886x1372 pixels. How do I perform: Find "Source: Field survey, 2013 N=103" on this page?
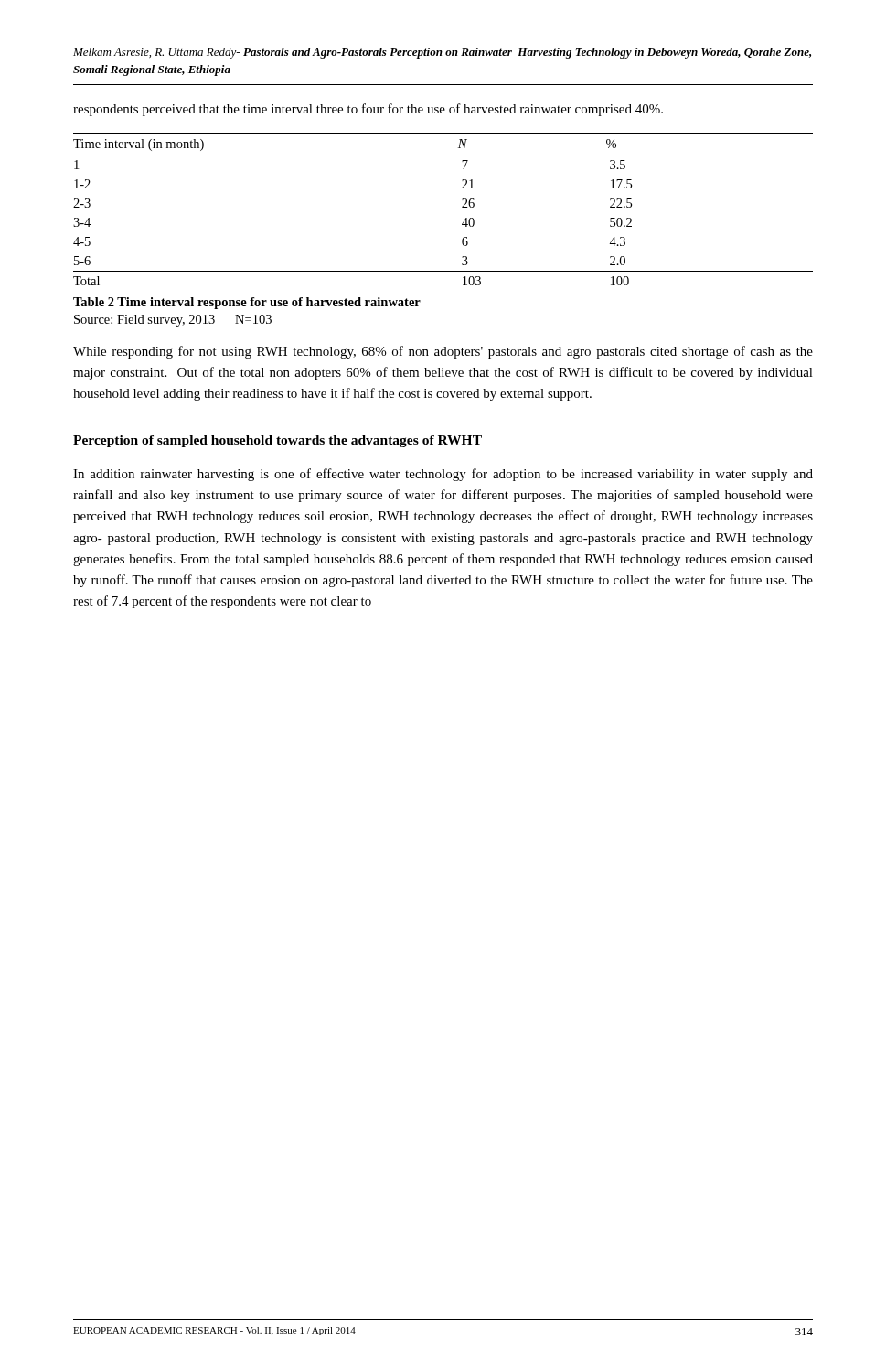click(x=173, y=321)
